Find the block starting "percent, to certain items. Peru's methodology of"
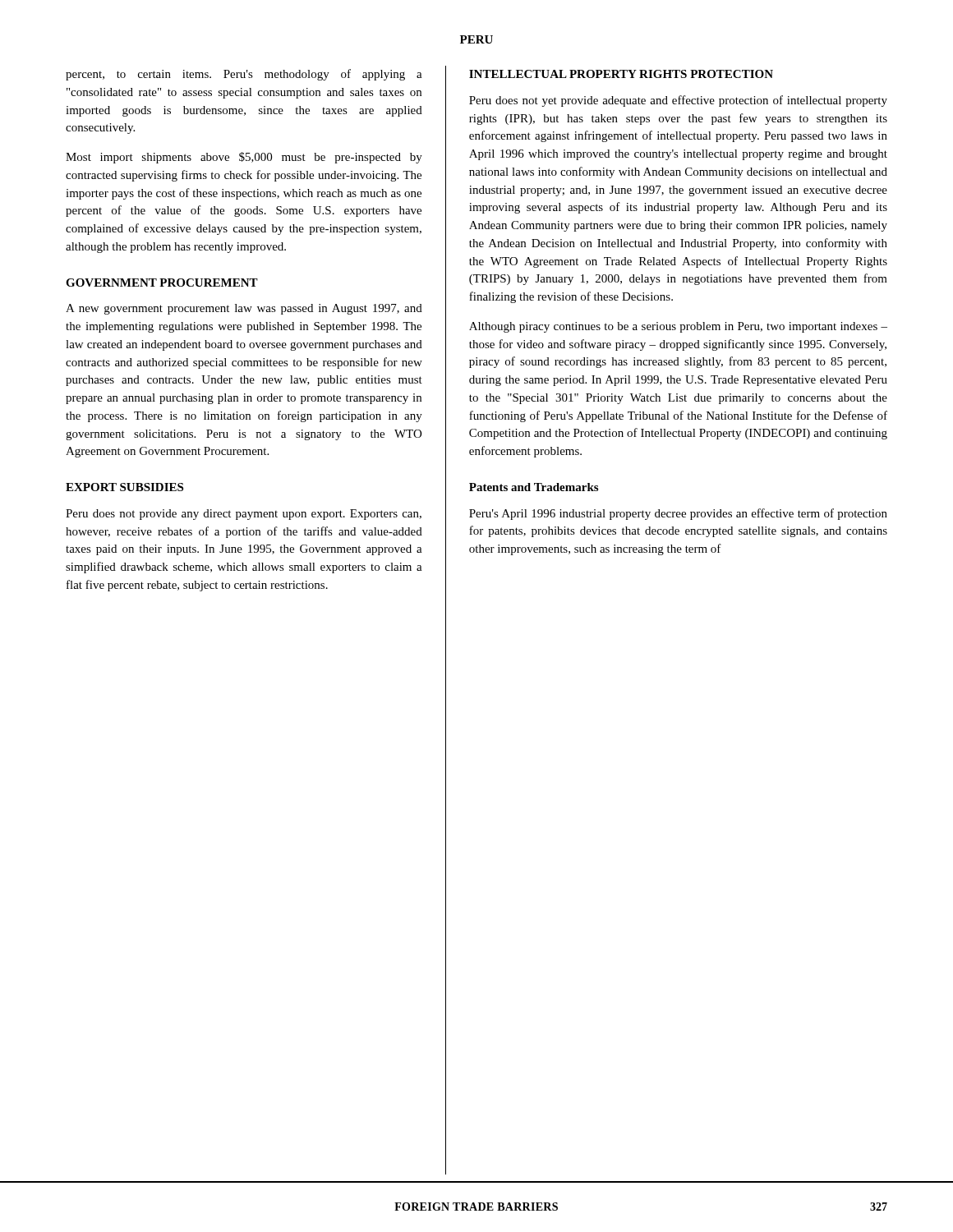Screen dimensions: 1232x953 [244, 101]
